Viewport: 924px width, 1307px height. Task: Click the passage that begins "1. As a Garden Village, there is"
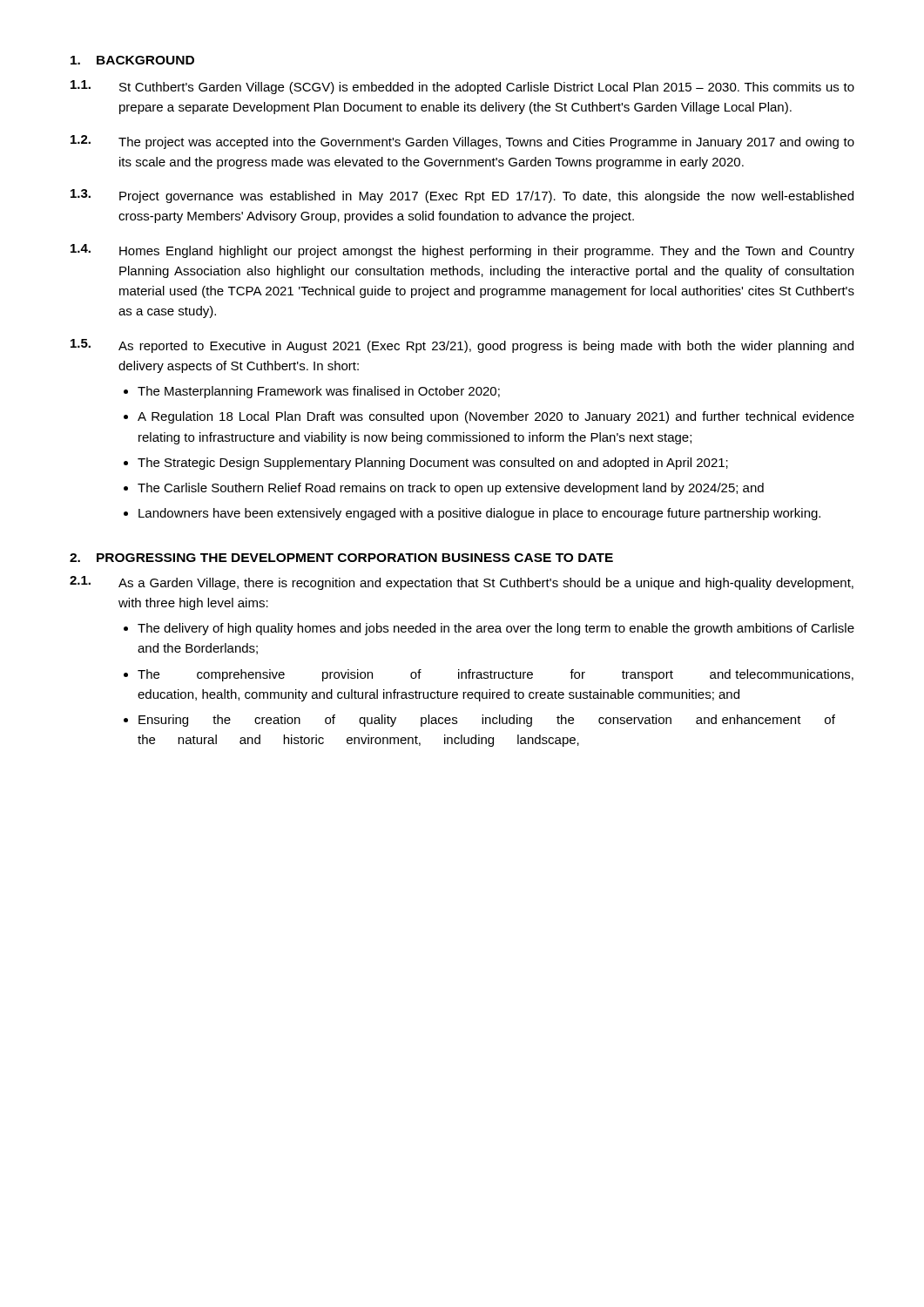[x=462, y=664]
